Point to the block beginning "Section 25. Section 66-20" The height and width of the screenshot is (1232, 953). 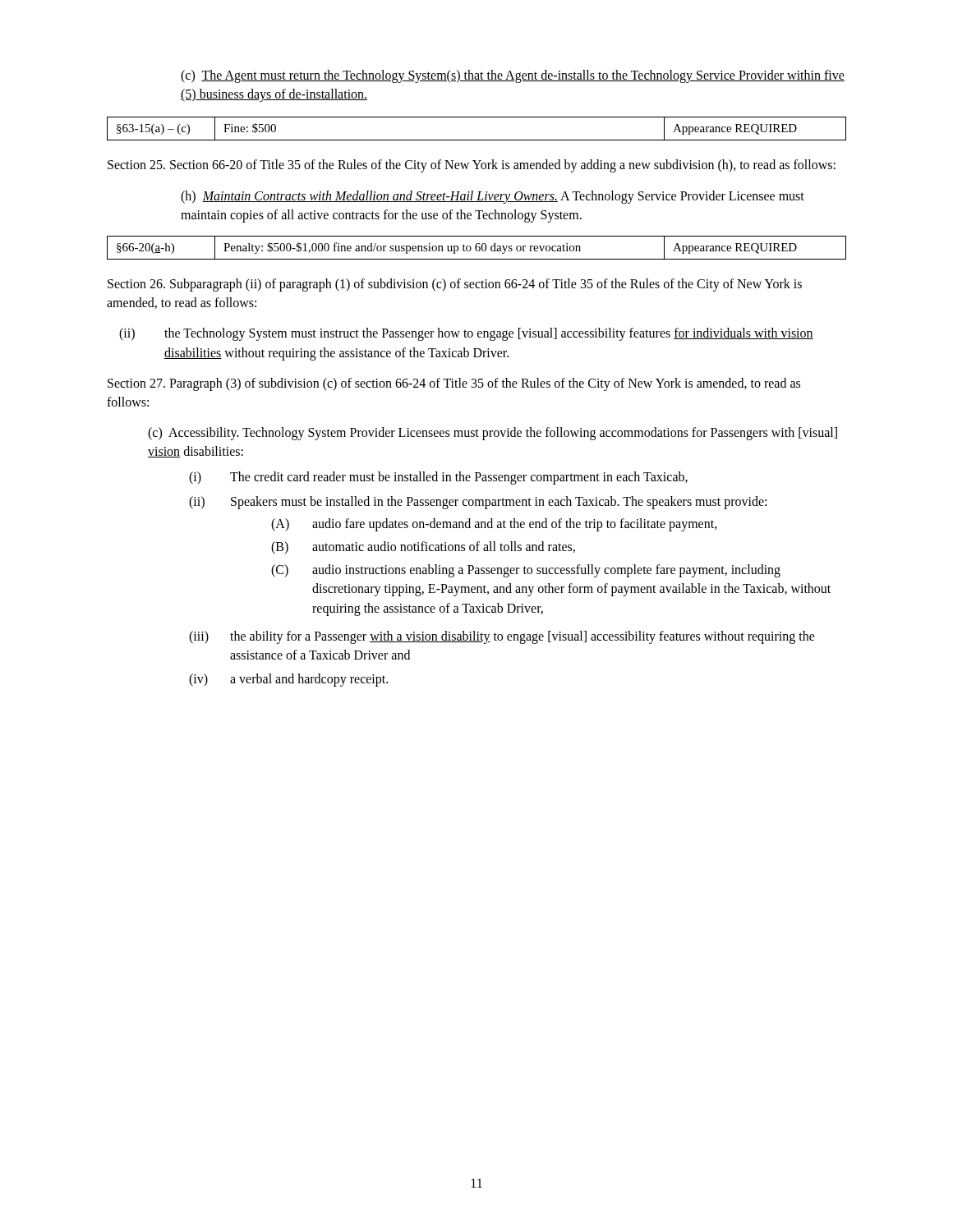pyautogui.click(x=472, y=165)
